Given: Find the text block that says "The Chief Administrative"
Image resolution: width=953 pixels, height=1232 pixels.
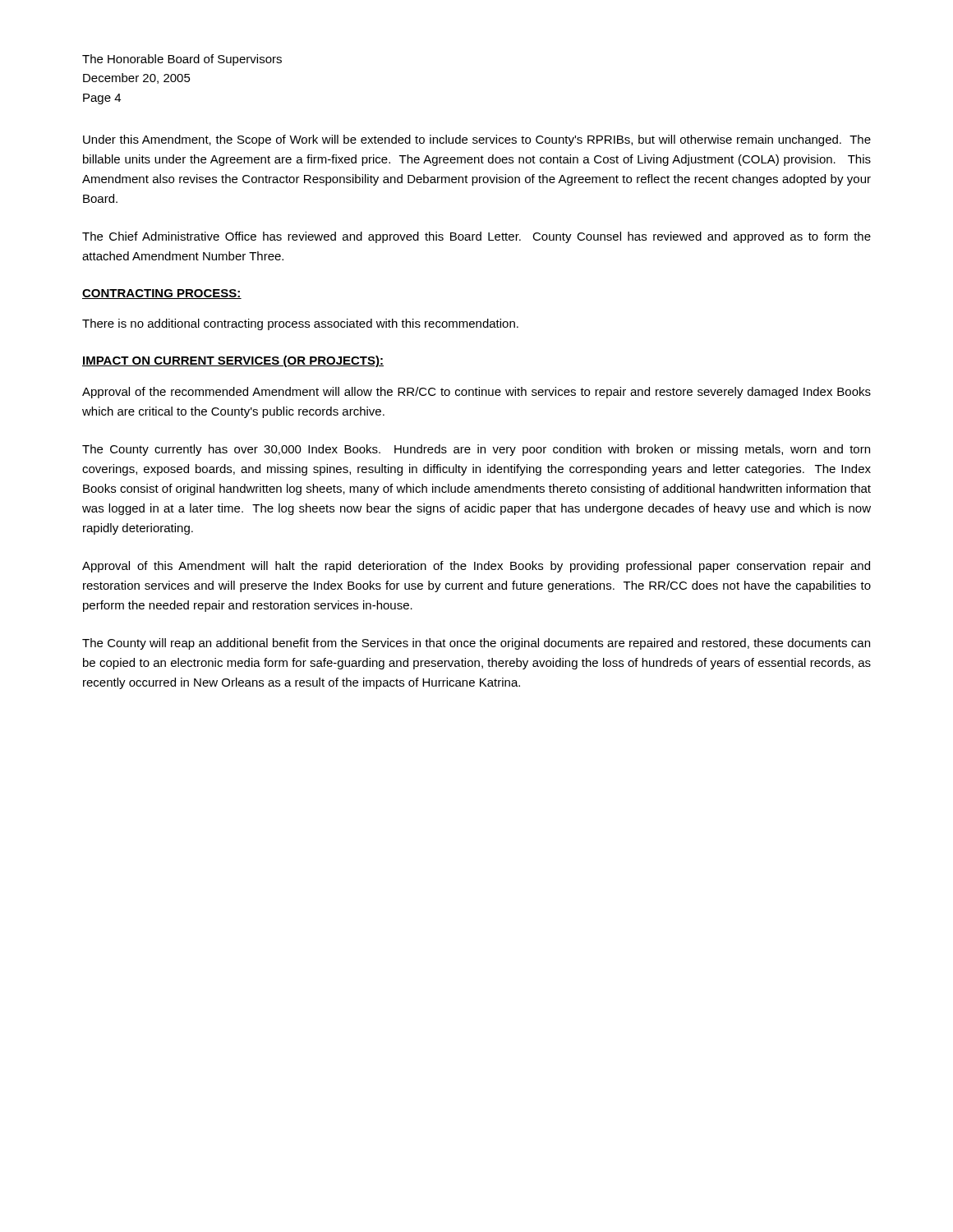Looking at the screenshot, I should pyautogui.click(x=476, y=246).
